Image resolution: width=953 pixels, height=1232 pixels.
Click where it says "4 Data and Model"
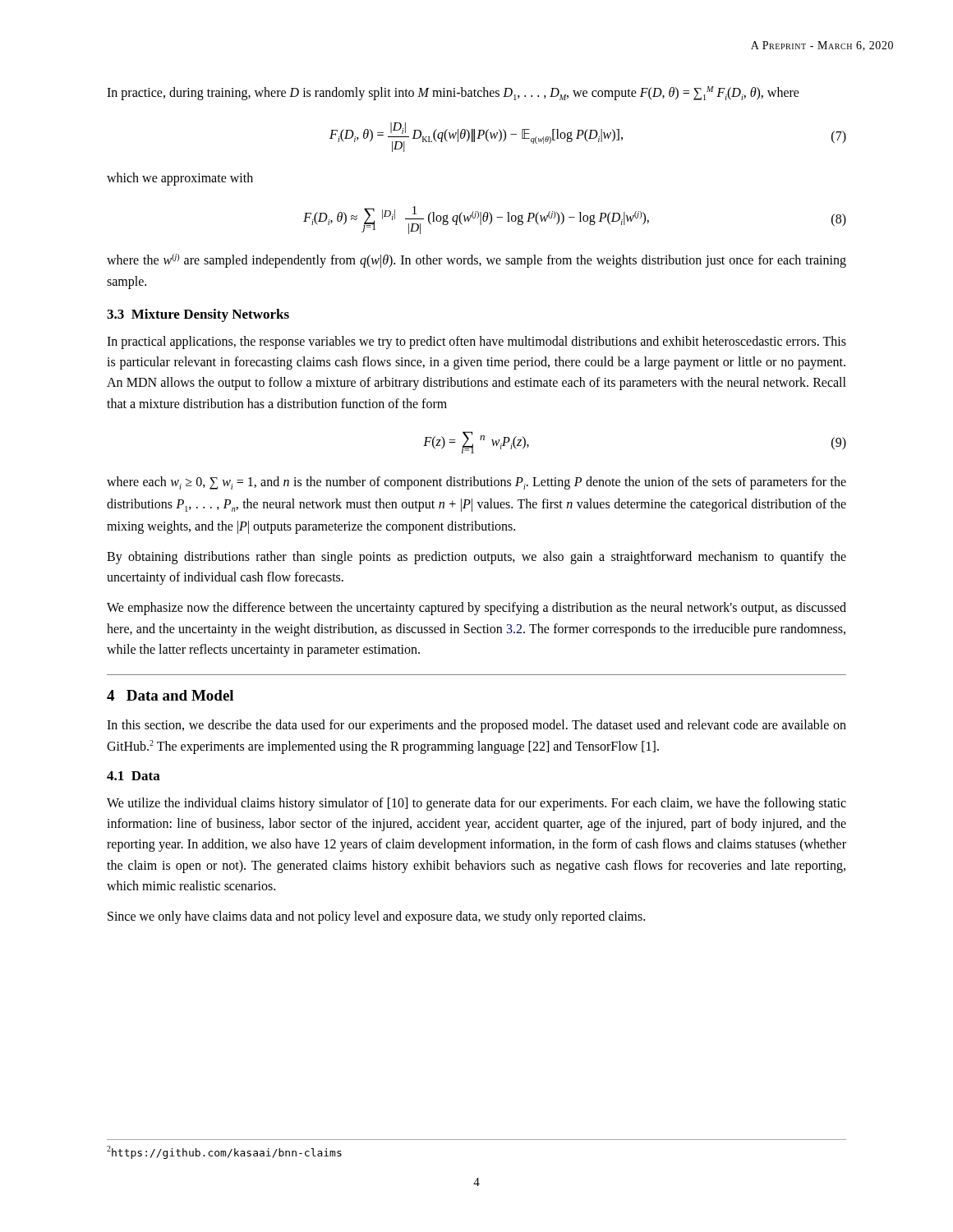(170, 695)
